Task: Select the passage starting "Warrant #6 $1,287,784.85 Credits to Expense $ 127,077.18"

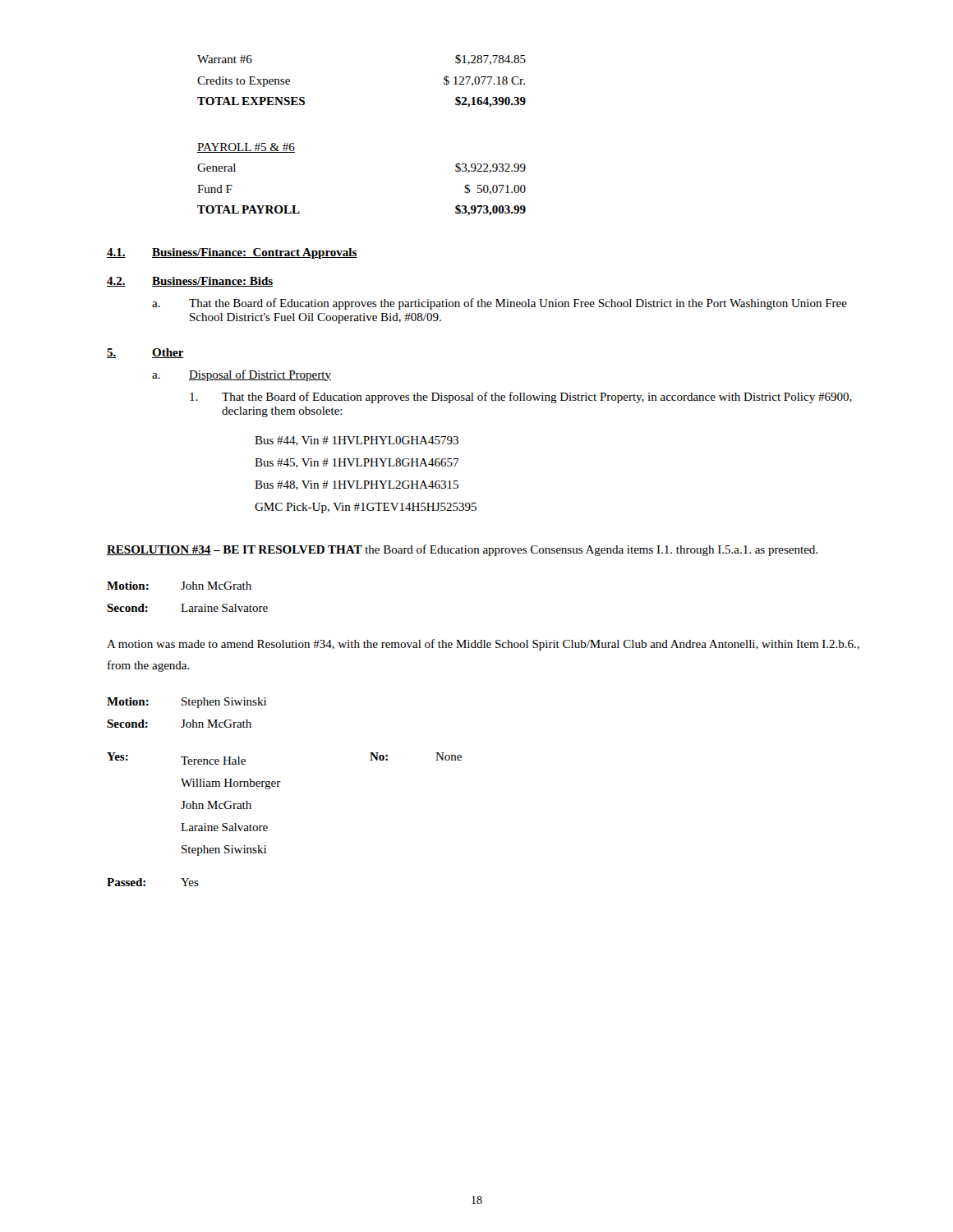Action: [x=534, y=81]
